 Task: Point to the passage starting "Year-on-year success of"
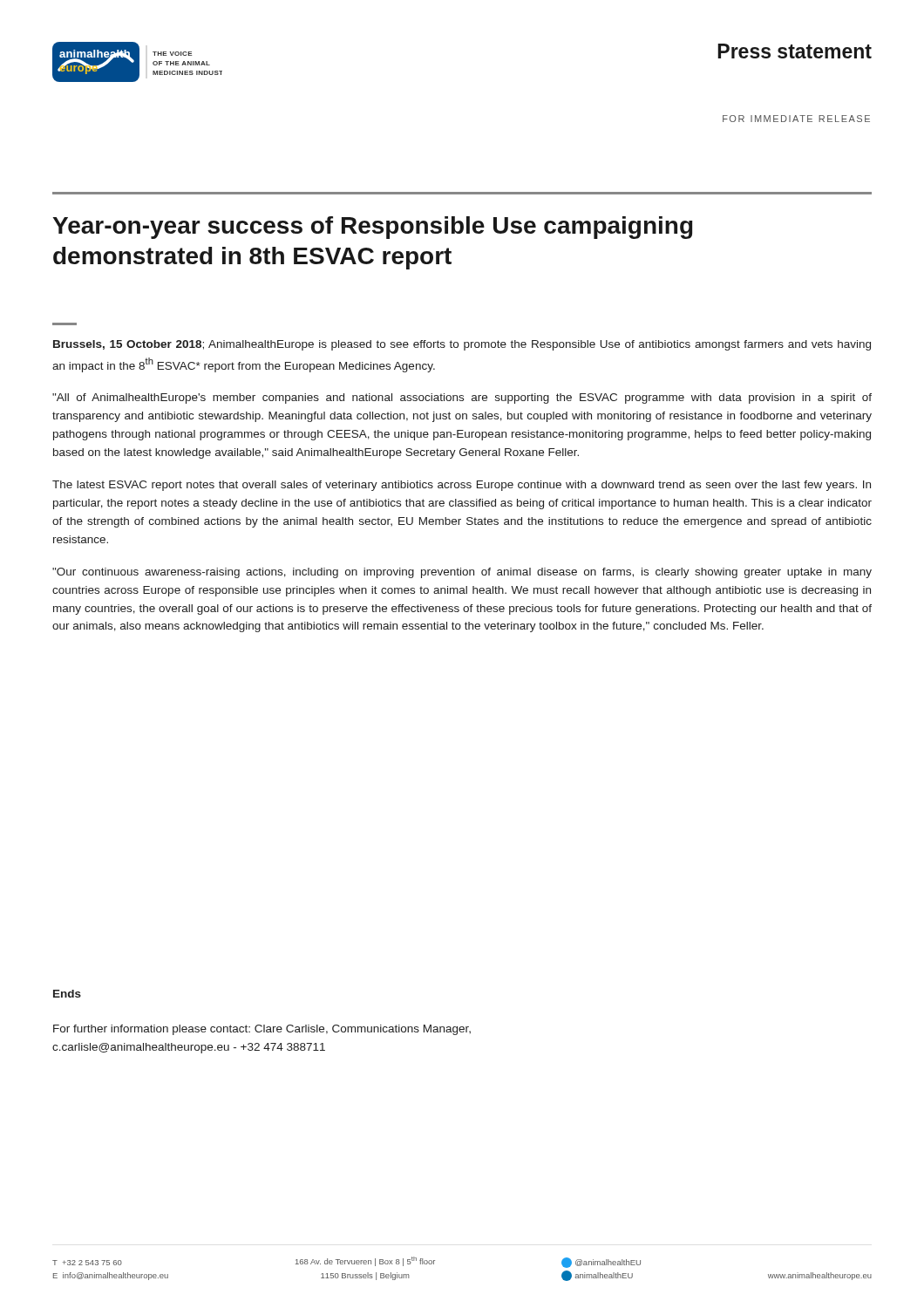pyautogui.click(x=373, y=241)
